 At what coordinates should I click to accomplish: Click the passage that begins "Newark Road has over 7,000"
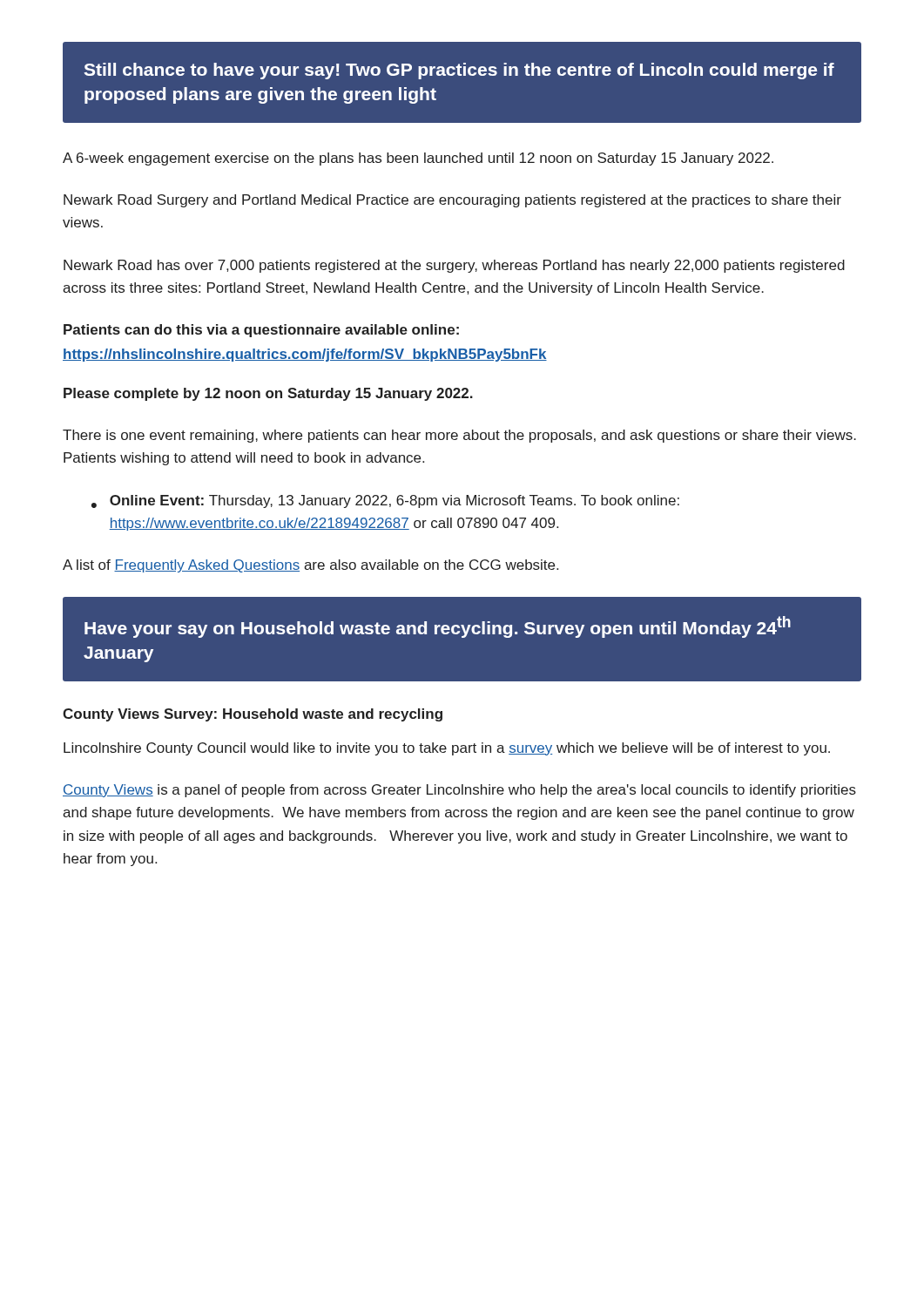tap(454, 277)
